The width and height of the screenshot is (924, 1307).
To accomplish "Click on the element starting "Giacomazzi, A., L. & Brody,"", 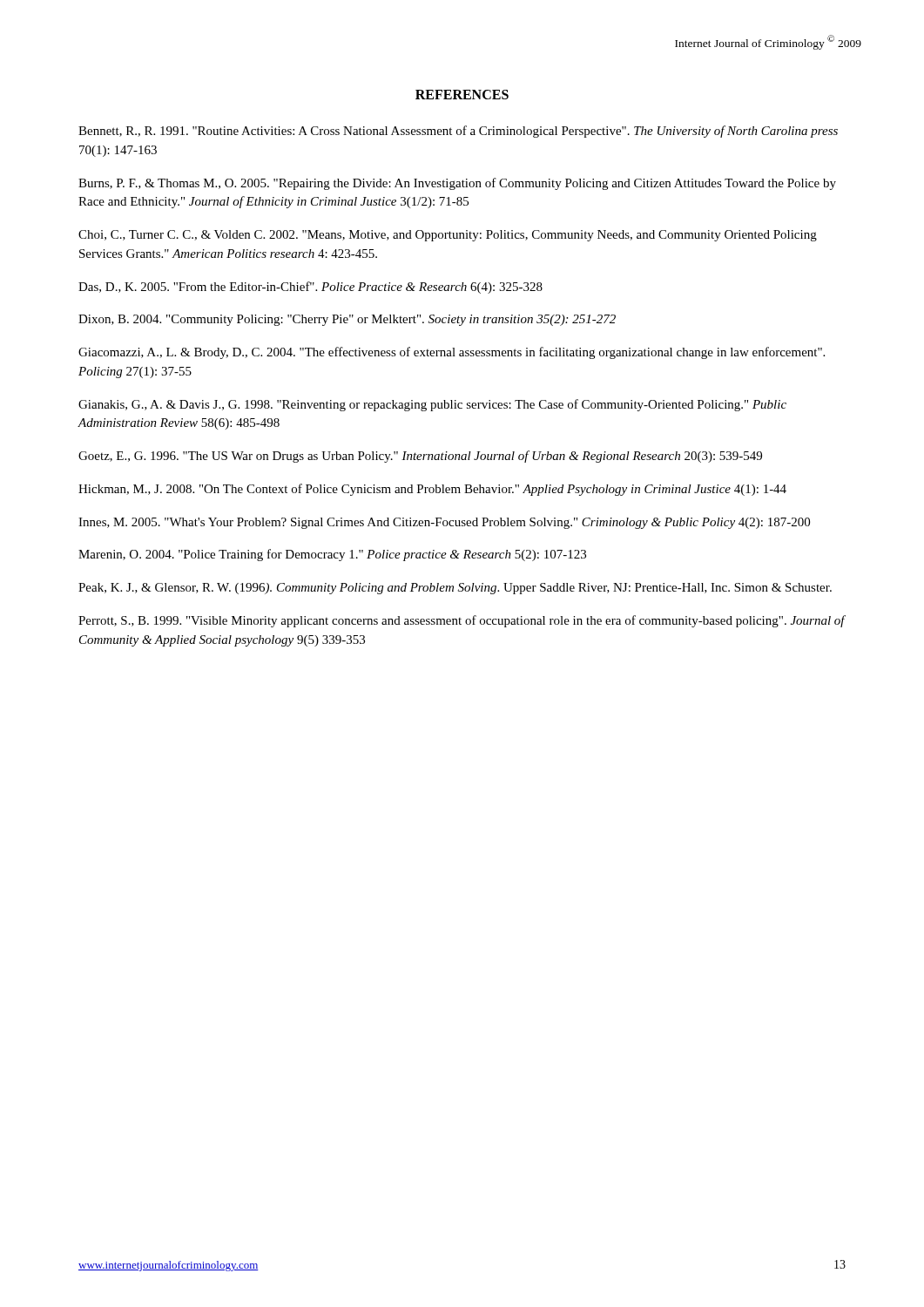I will pos(452,362).
